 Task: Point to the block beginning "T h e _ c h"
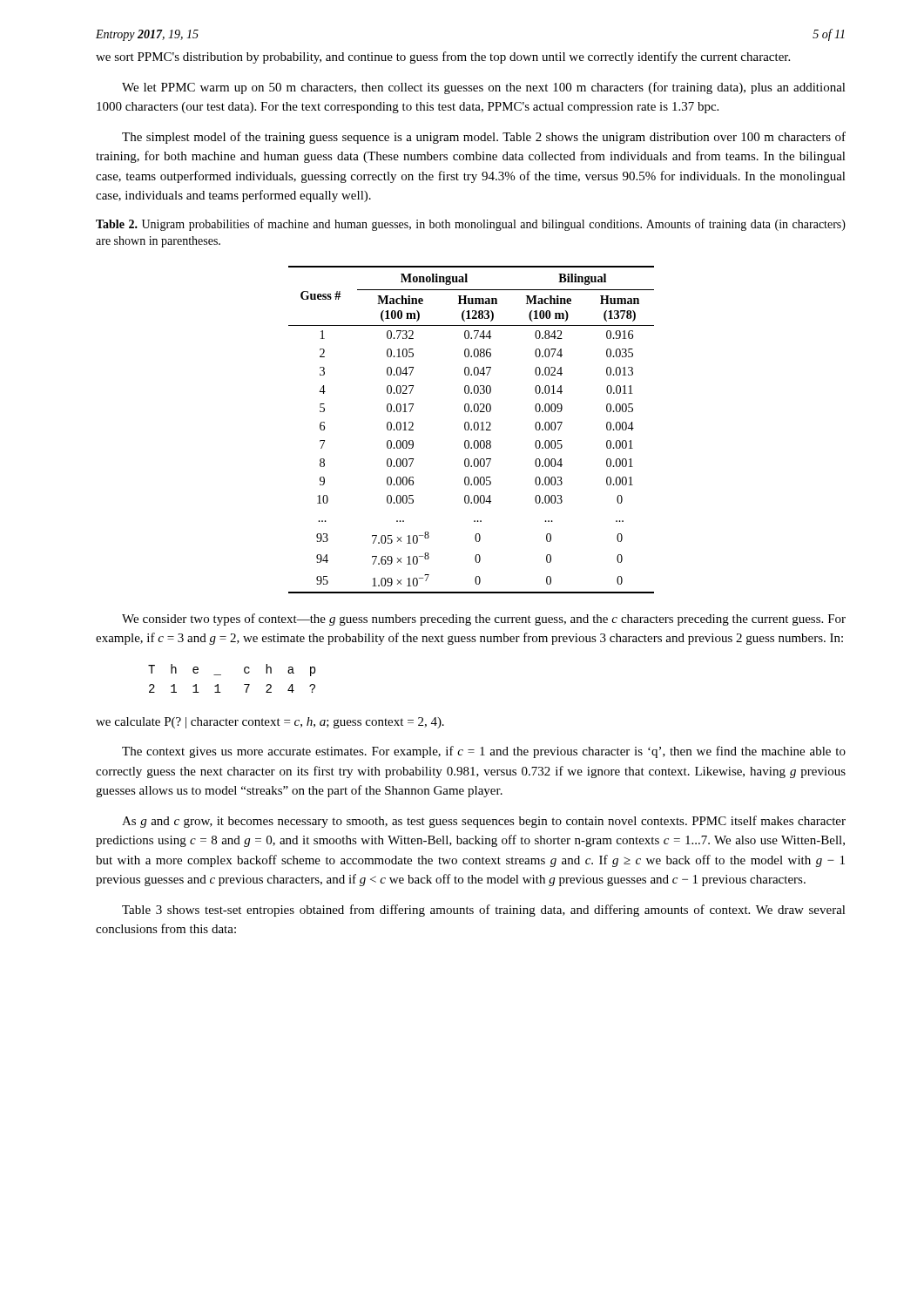point(151,670)
